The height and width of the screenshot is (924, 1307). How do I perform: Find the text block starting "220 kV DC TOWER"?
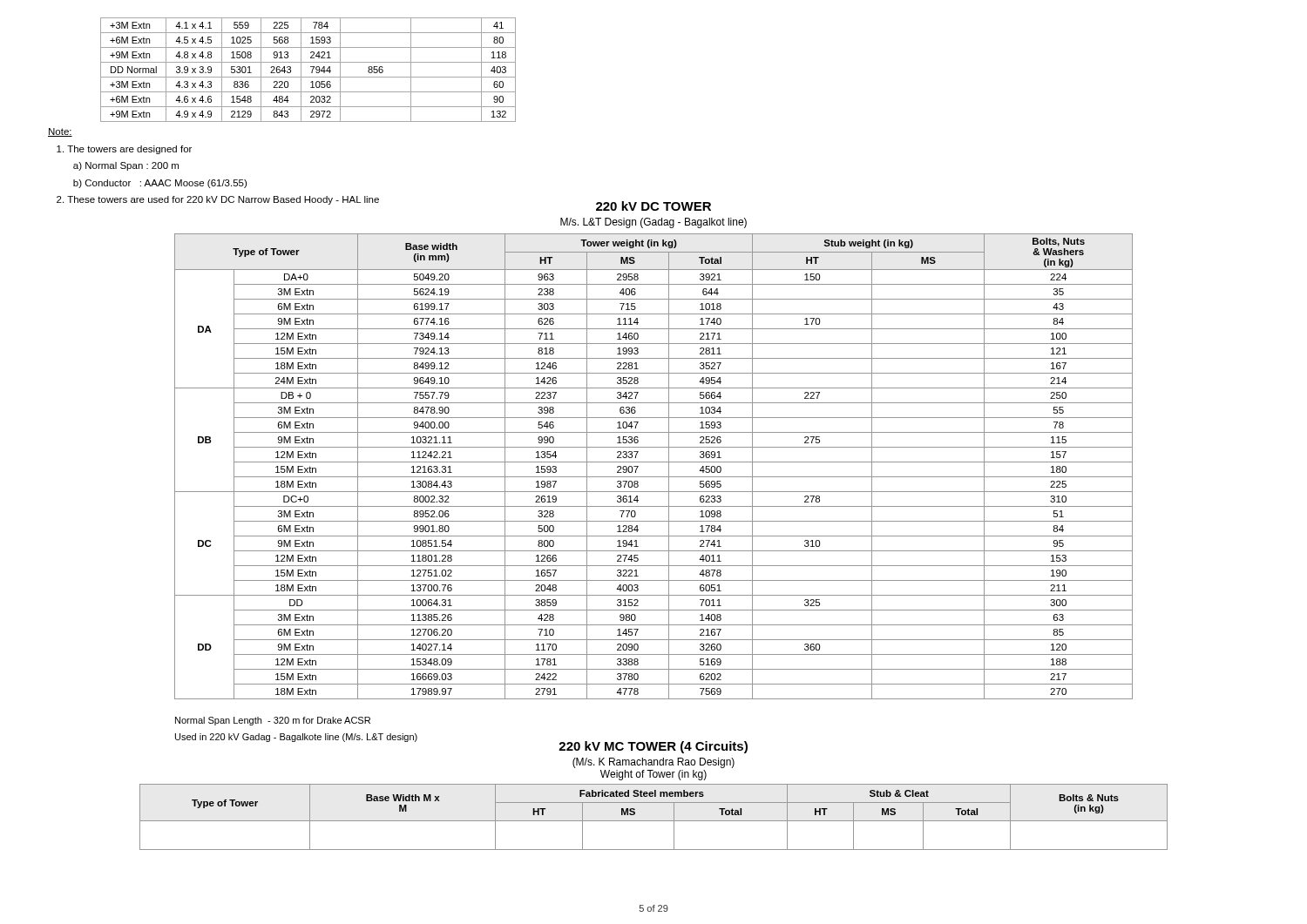[654, 206]
